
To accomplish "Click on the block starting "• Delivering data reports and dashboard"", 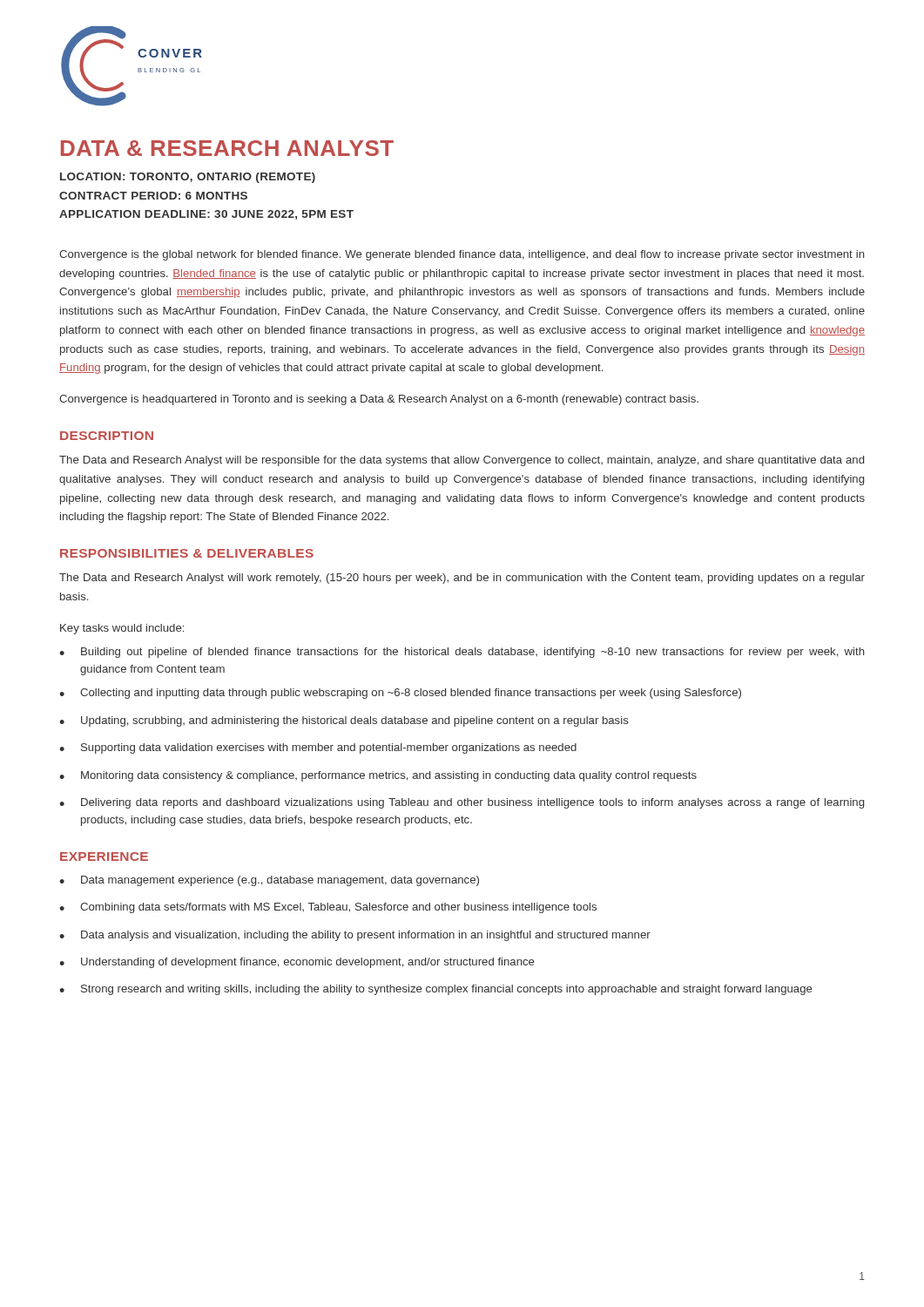I will 462,812.
